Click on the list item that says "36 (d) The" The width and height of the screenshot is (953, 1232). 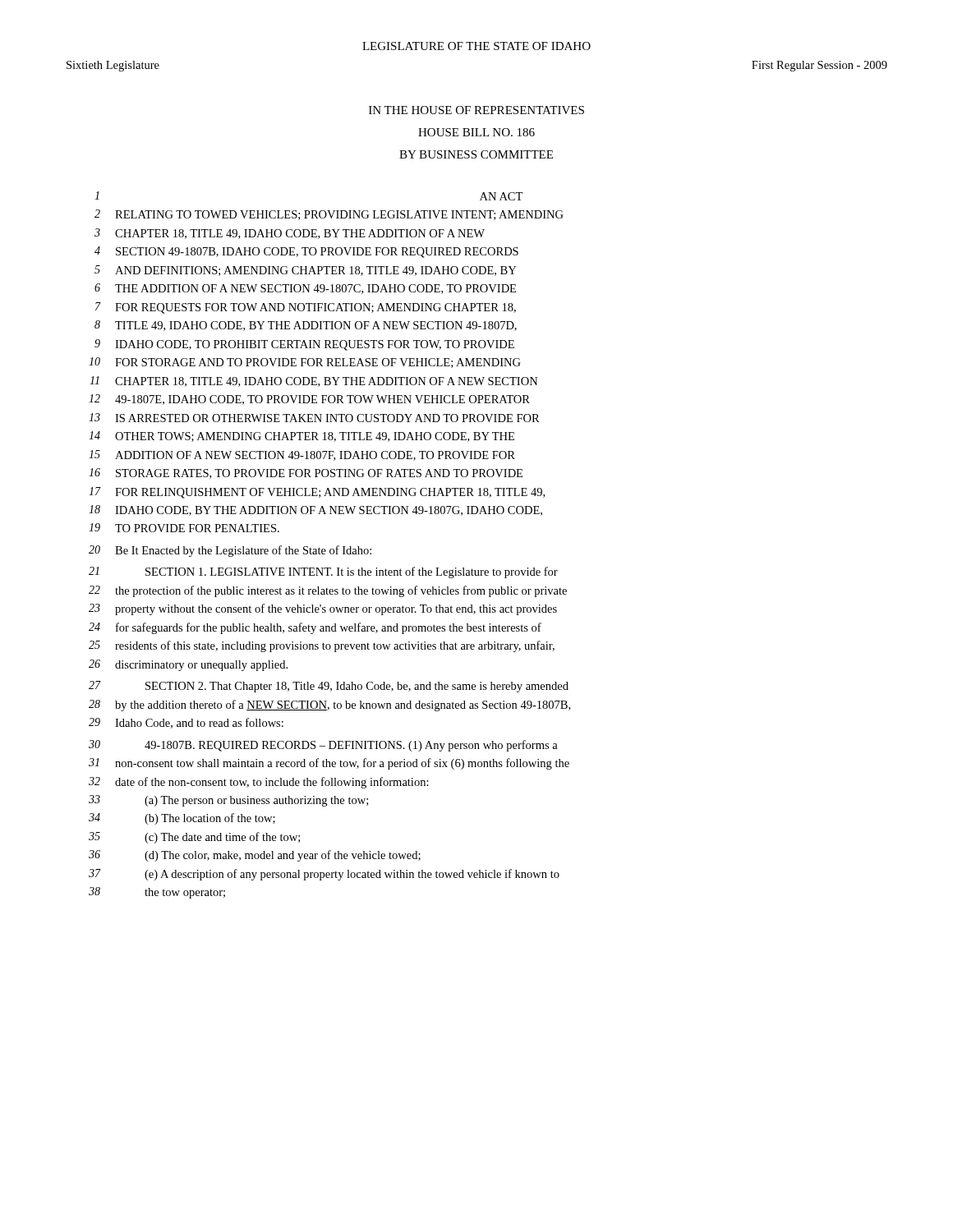pyautogui.click(x=255, y=856)
